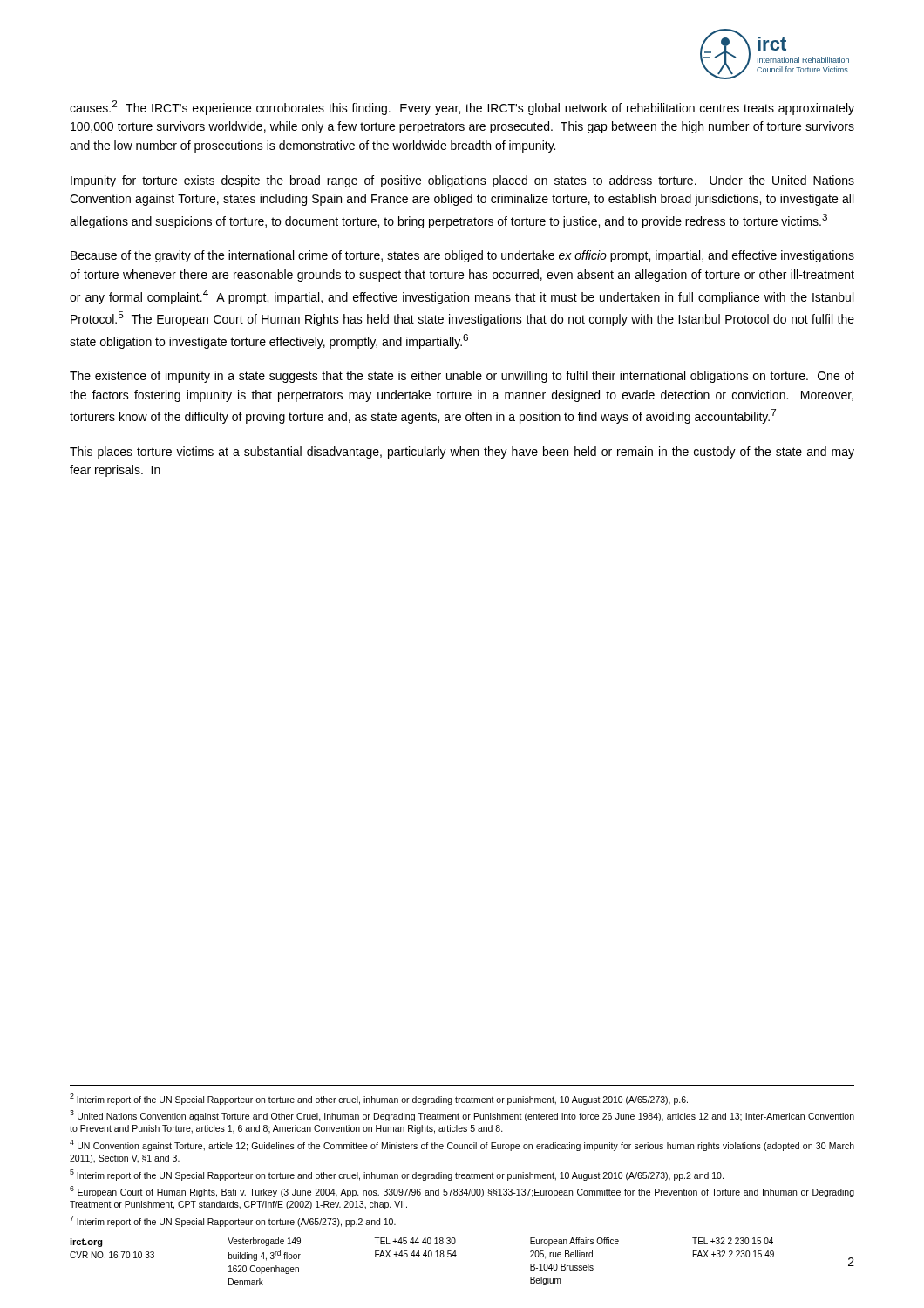The height and width of the screenshot is (1308, 924).
Task: Point to the region starting "3 United Nations Convention against"
Action: point(462,1121)
